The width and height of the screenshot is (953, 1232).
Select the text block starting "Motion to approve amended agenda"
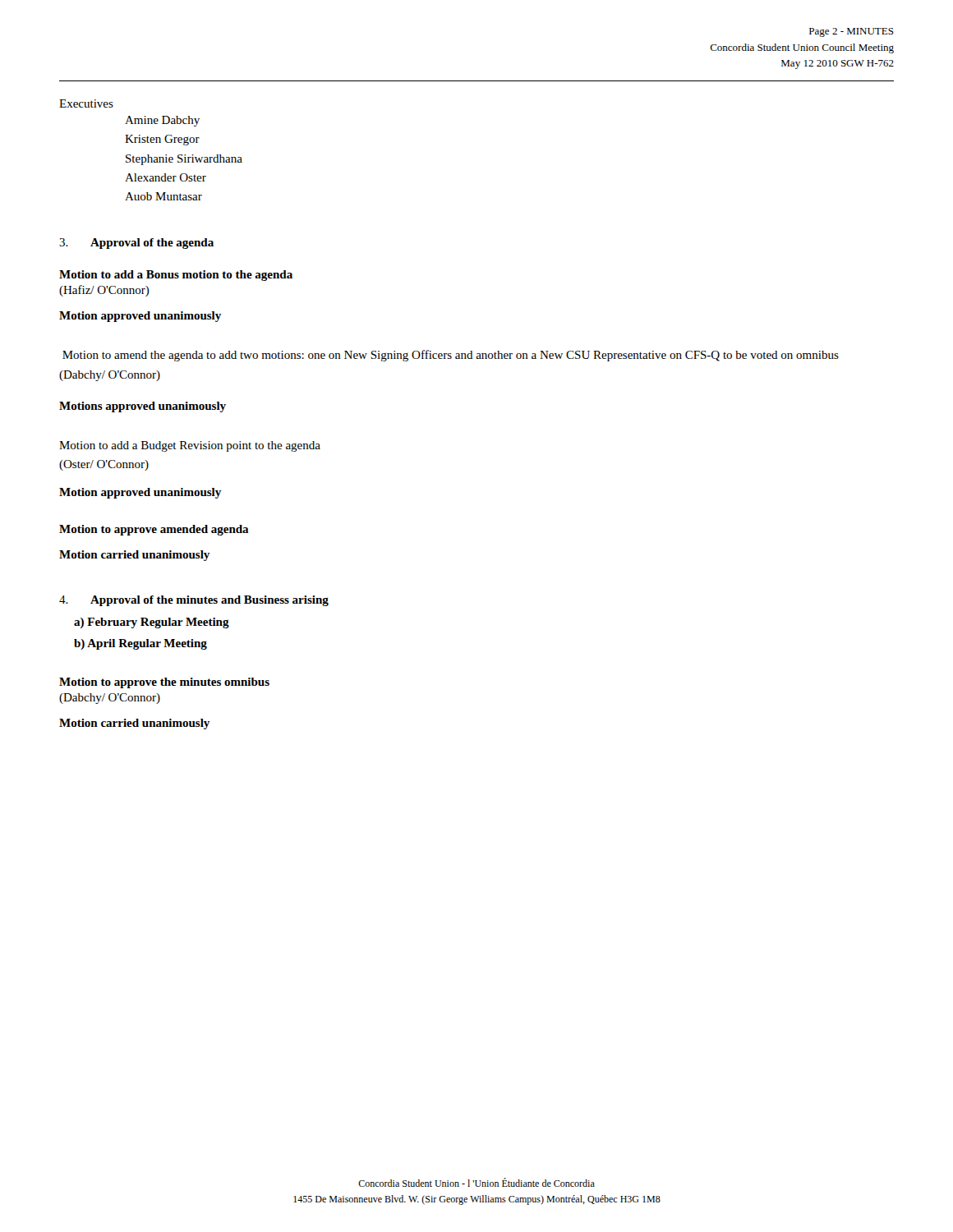(x=154, y=530)
